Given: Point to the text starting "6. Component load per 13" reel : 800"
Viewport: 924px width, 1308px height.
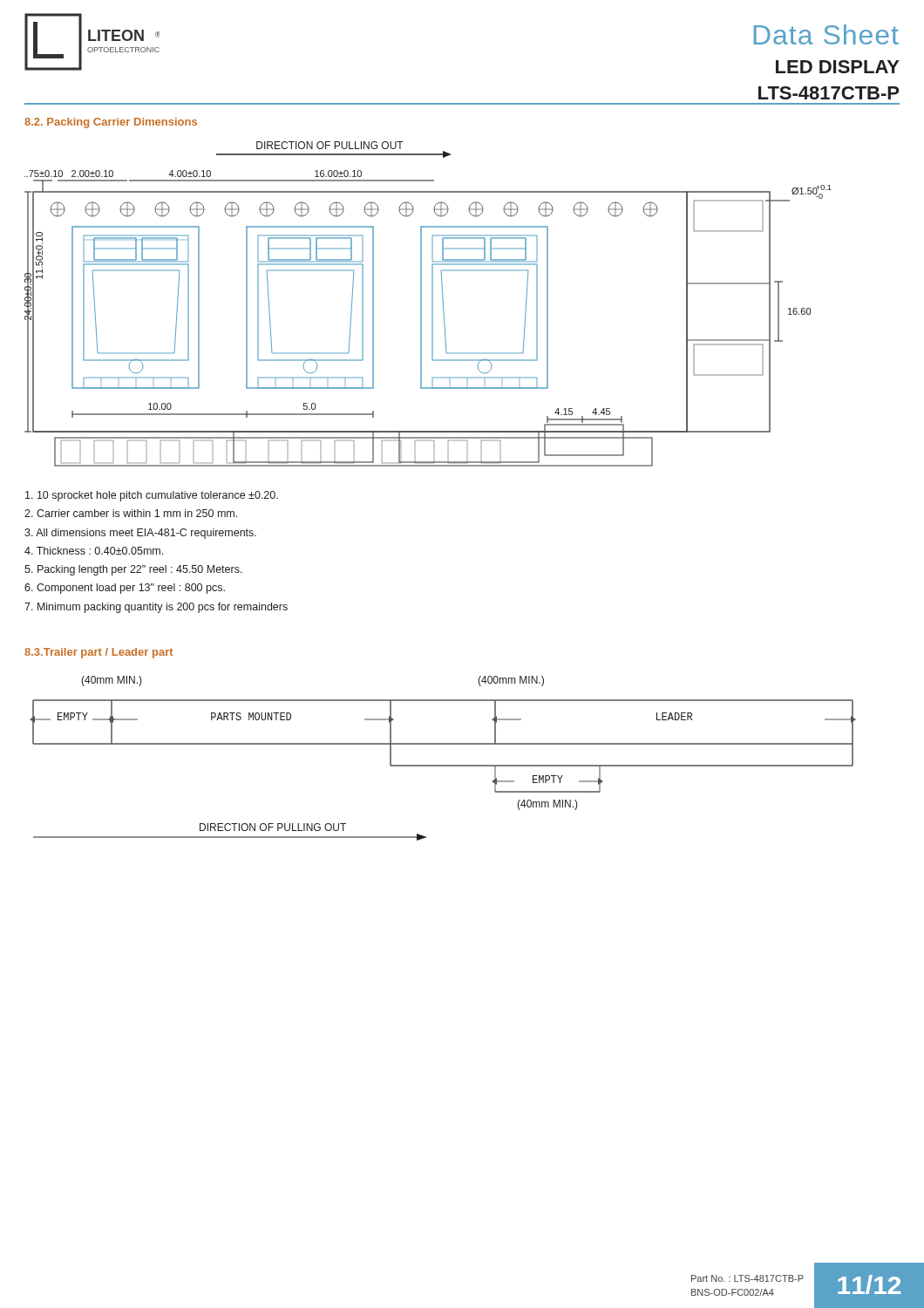Looking at the screenshot, I should 125,588.
